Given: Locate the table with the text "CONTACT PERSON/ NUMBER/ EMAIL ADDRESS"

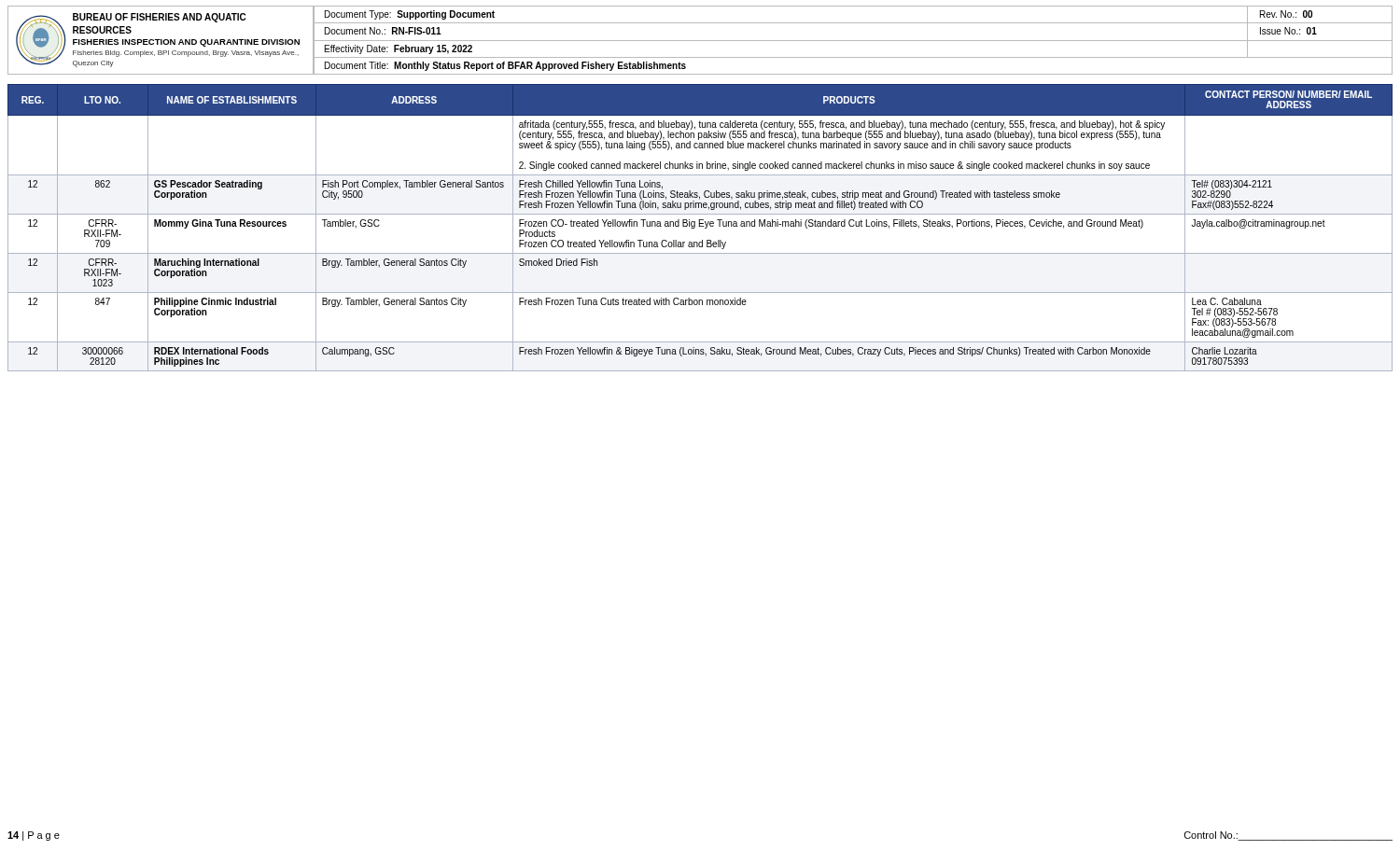Looking at the screenshot, I should [x=700, y=228].
